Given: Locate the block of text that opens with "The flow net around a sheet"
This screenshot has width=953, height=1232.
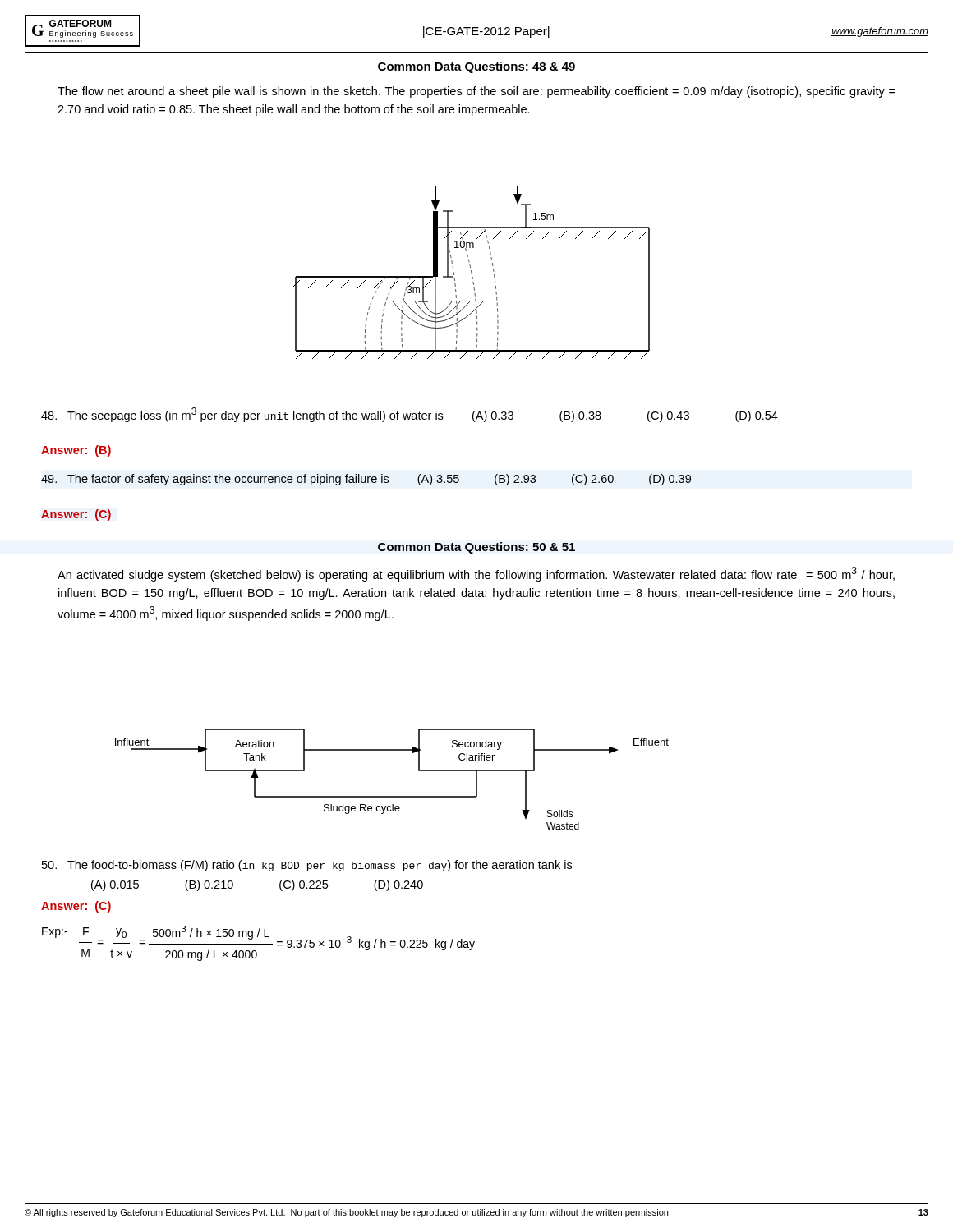Looking at the screenshot, I should click(x=476, y=100).
